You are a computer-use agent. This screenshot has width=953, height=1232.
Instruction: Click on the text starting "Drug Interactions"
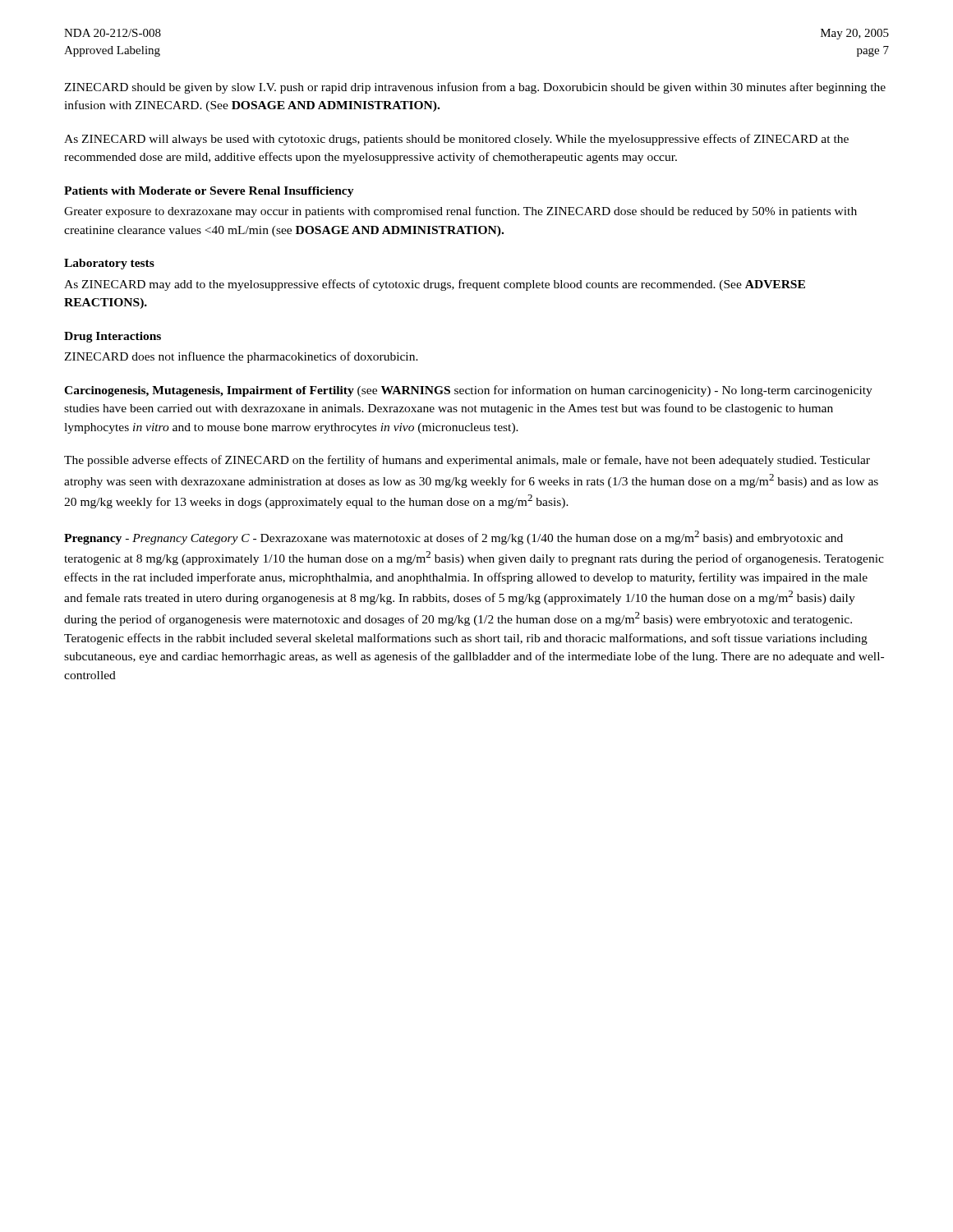113,335
